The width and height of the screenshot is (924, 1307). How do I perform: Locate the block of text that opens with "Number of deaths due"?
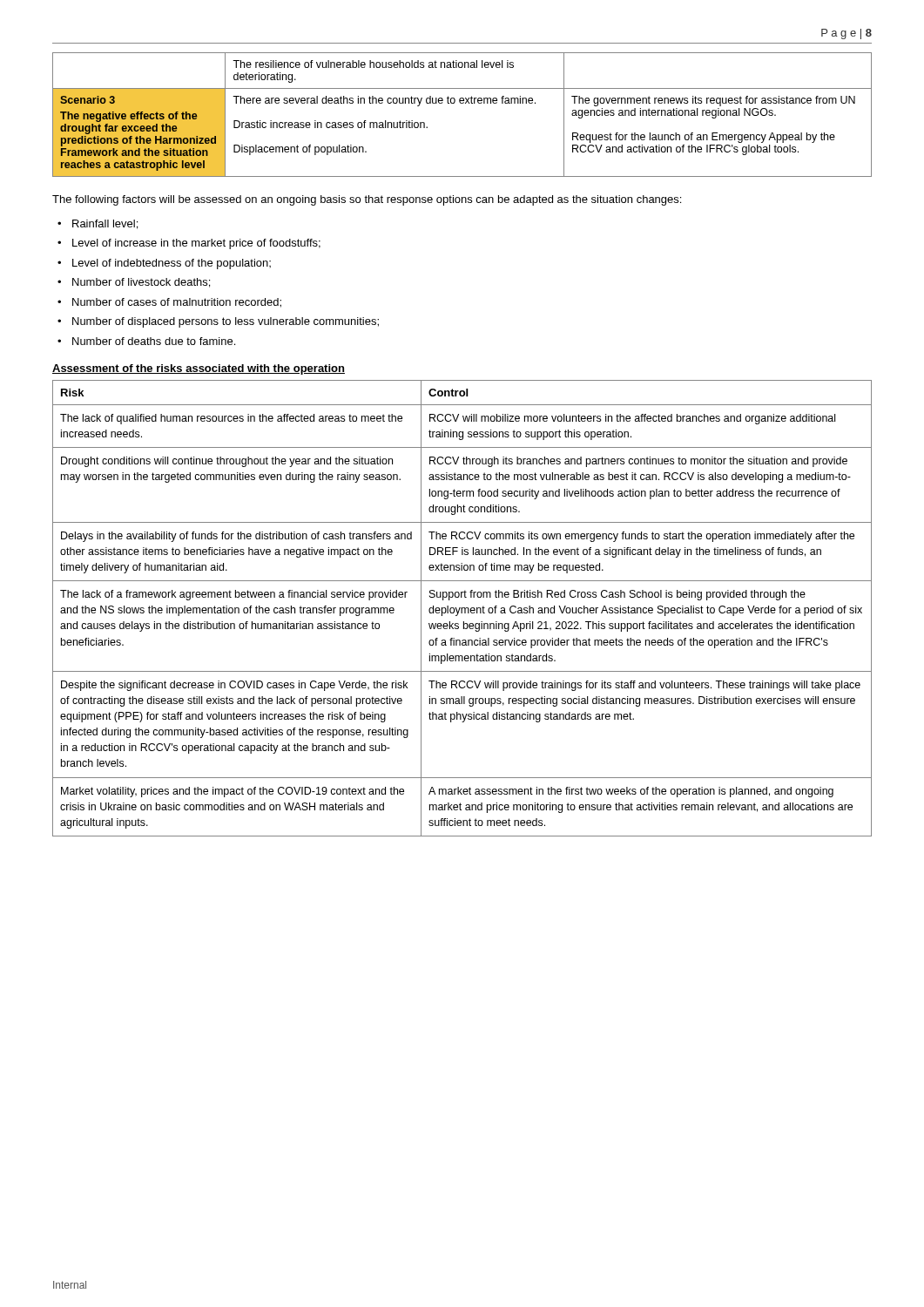click(x=154, y=341)
